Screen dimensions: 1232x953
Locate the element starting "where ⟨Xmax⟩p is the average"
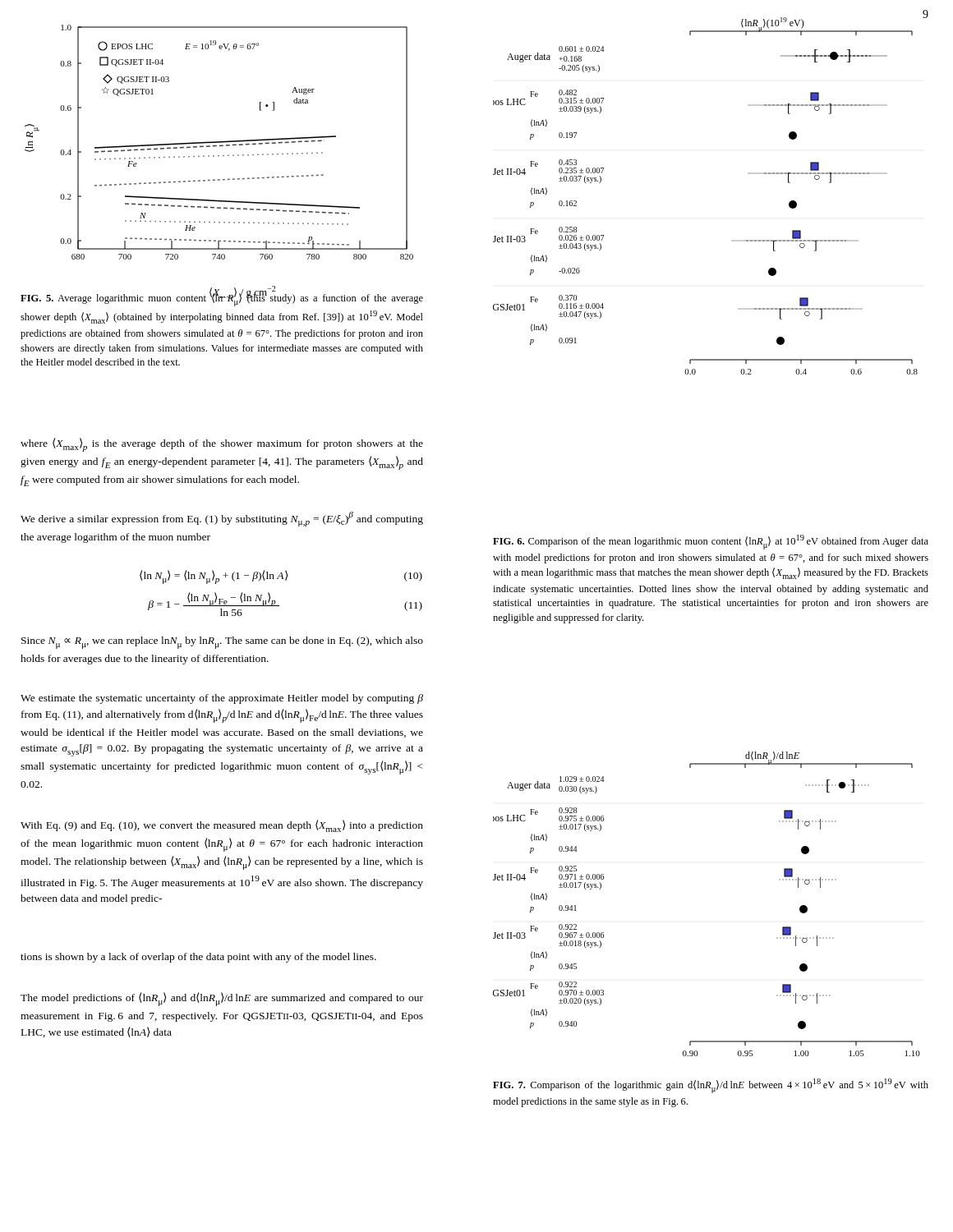click(x=222, y=462)
